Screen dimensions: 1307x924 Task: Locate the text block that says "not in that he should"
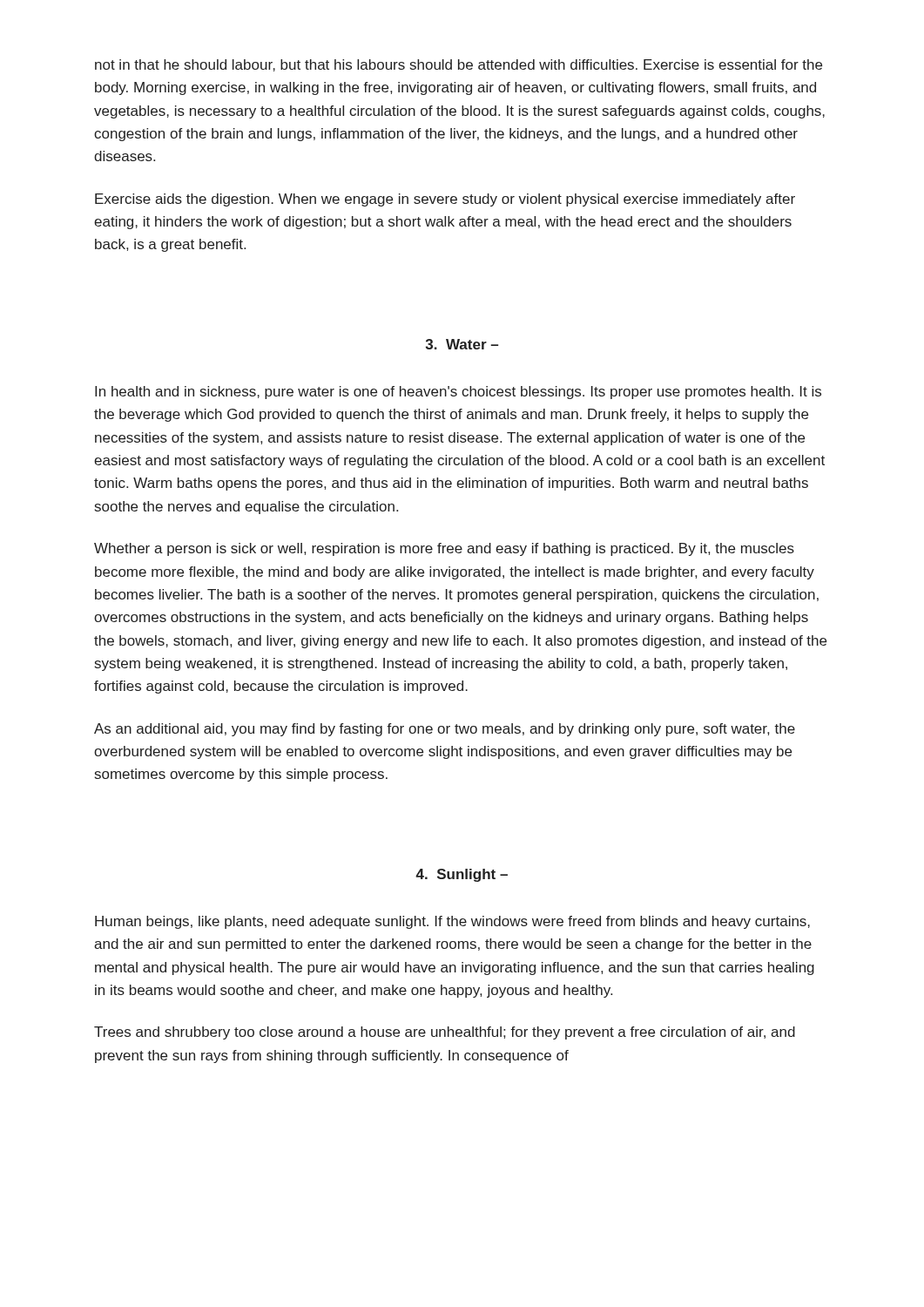tap(460, 111)
